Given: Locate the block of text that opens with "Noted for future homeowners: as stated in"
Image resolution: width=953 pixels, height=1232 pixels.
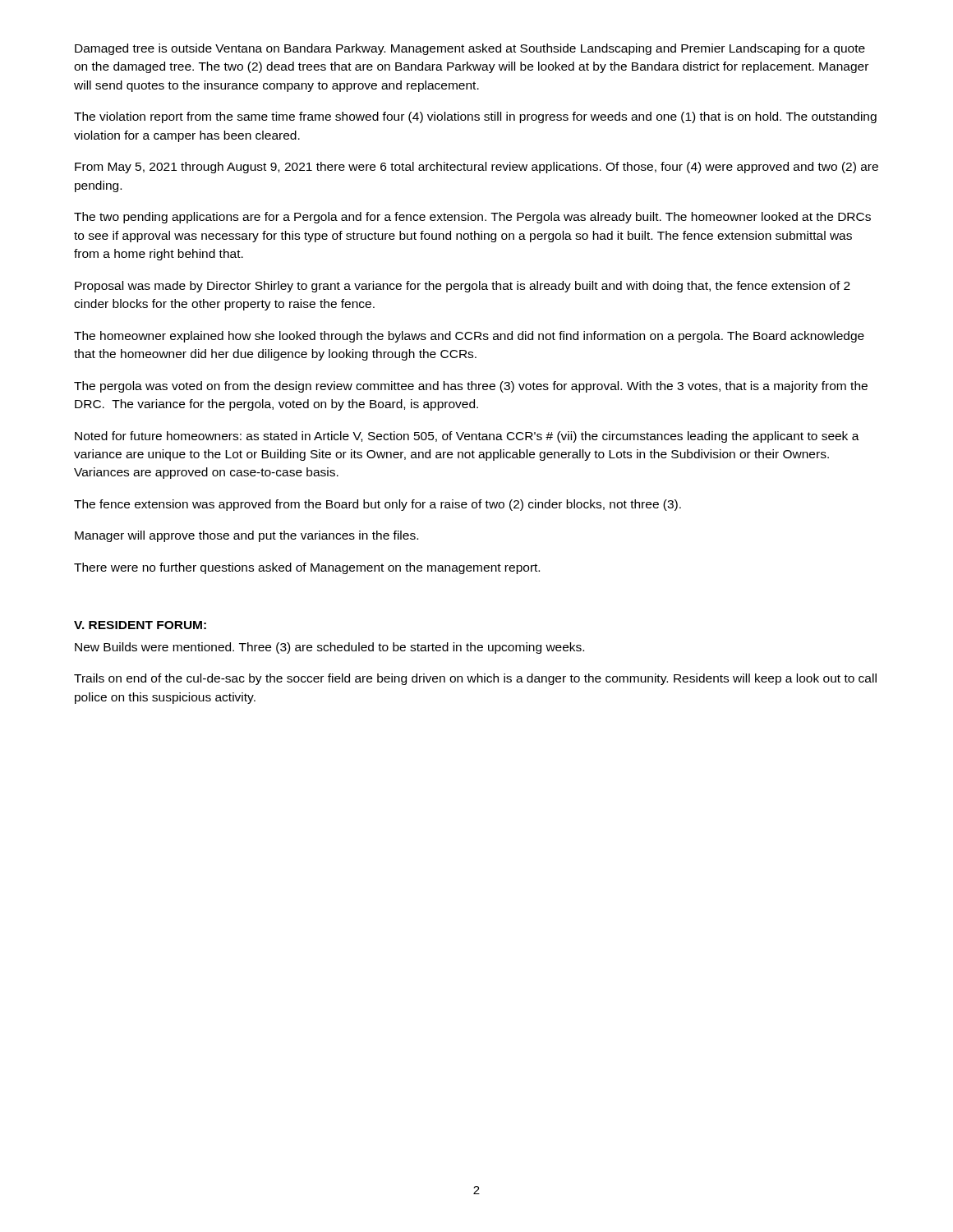Looking at the screenshot, I should pos(466,454).
